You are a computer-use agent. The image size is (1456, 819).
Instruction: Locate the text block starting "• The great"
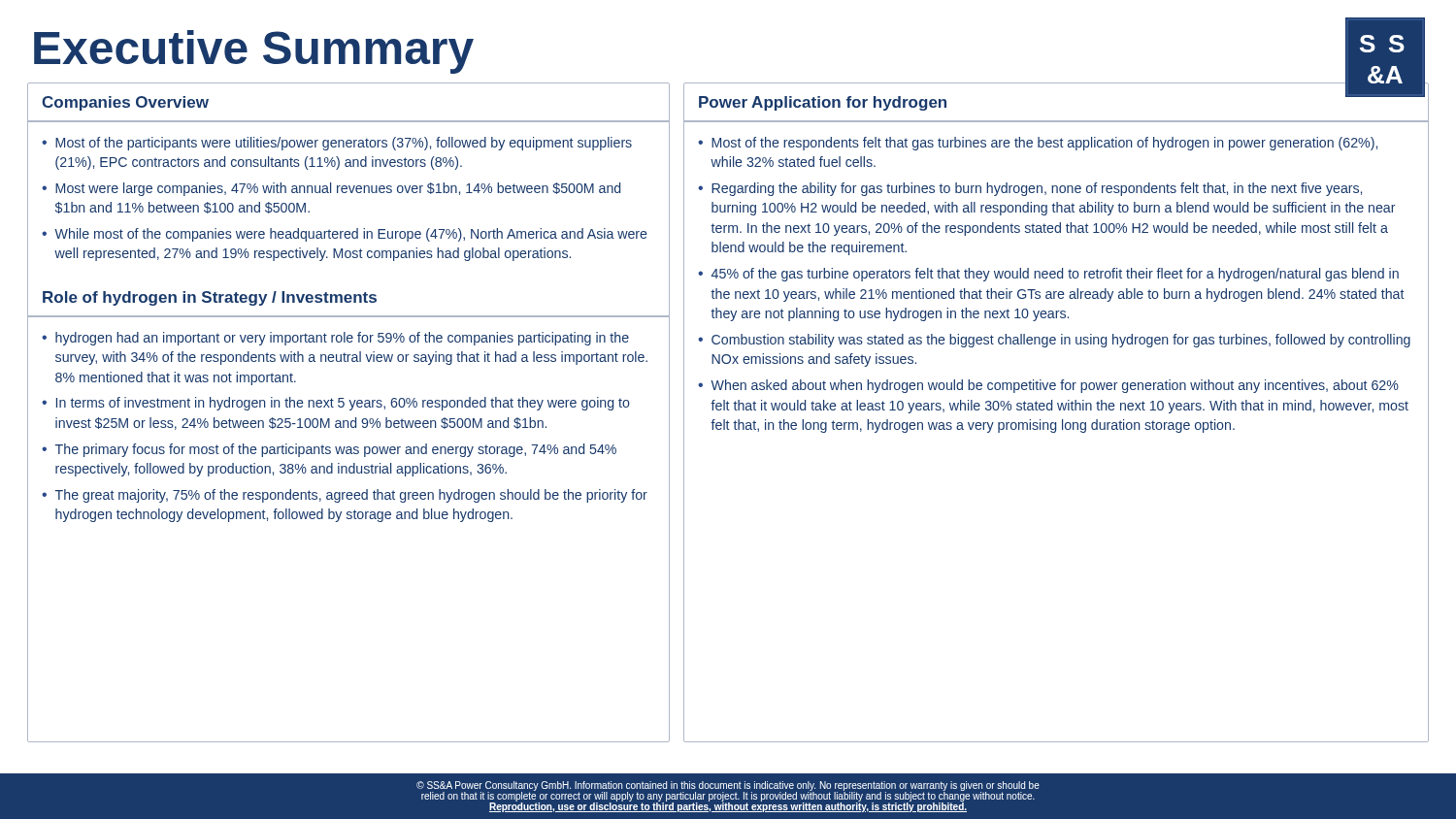point(348,505)
